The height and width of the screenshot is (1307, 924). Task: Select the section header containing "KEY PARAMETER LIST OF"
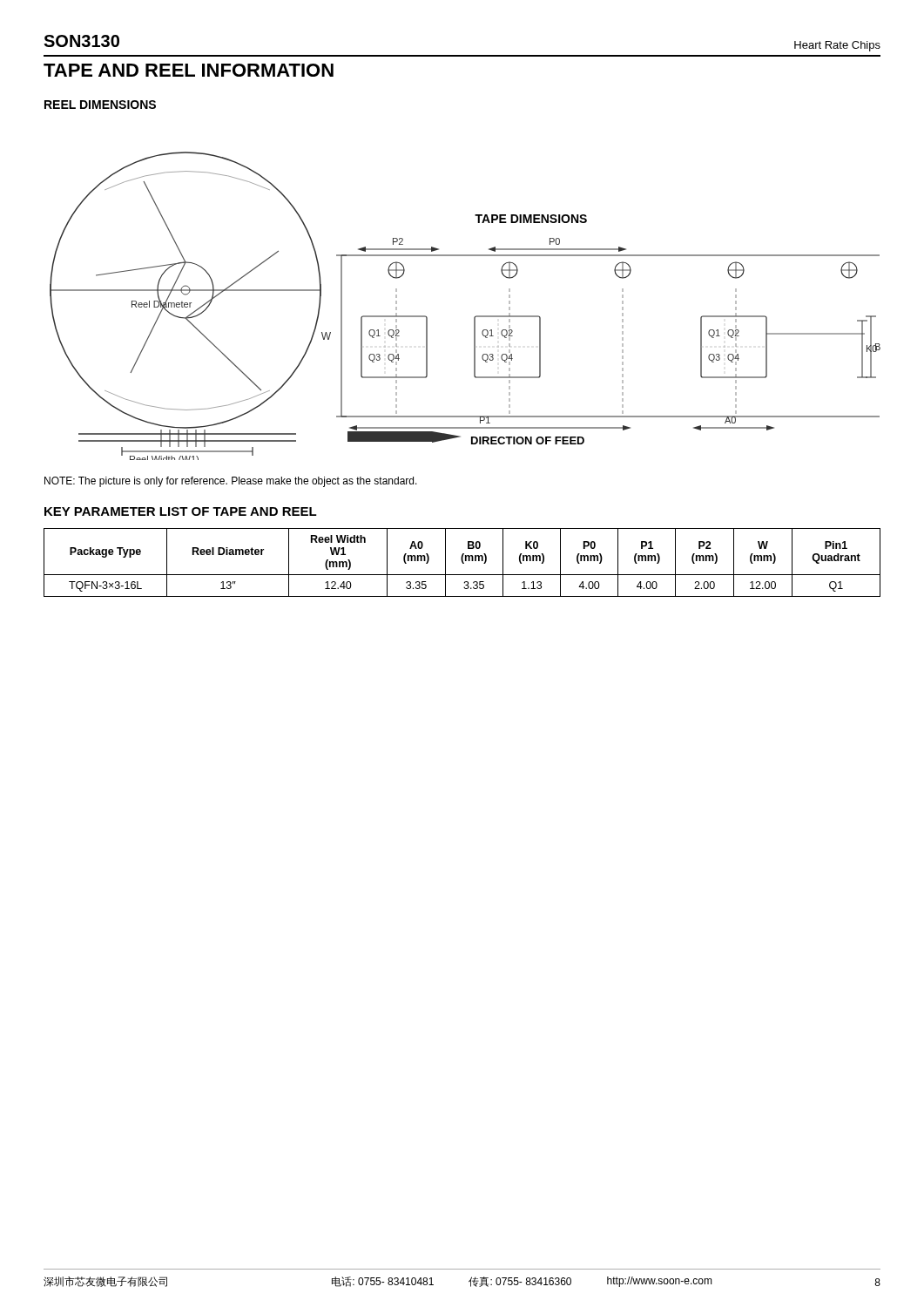coord(180,511)
